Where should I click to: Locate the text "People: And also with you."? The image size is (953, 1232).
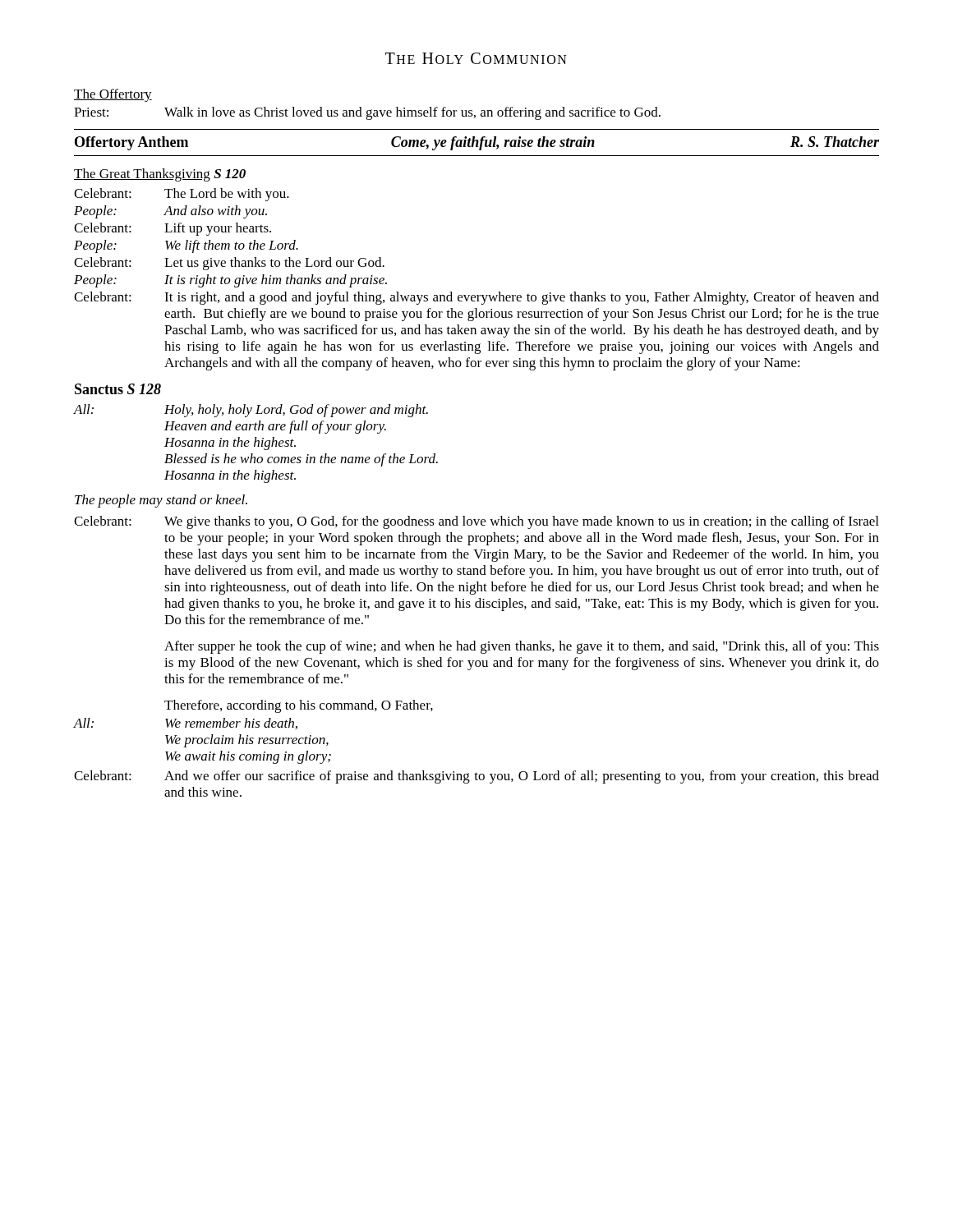(170, 212)
